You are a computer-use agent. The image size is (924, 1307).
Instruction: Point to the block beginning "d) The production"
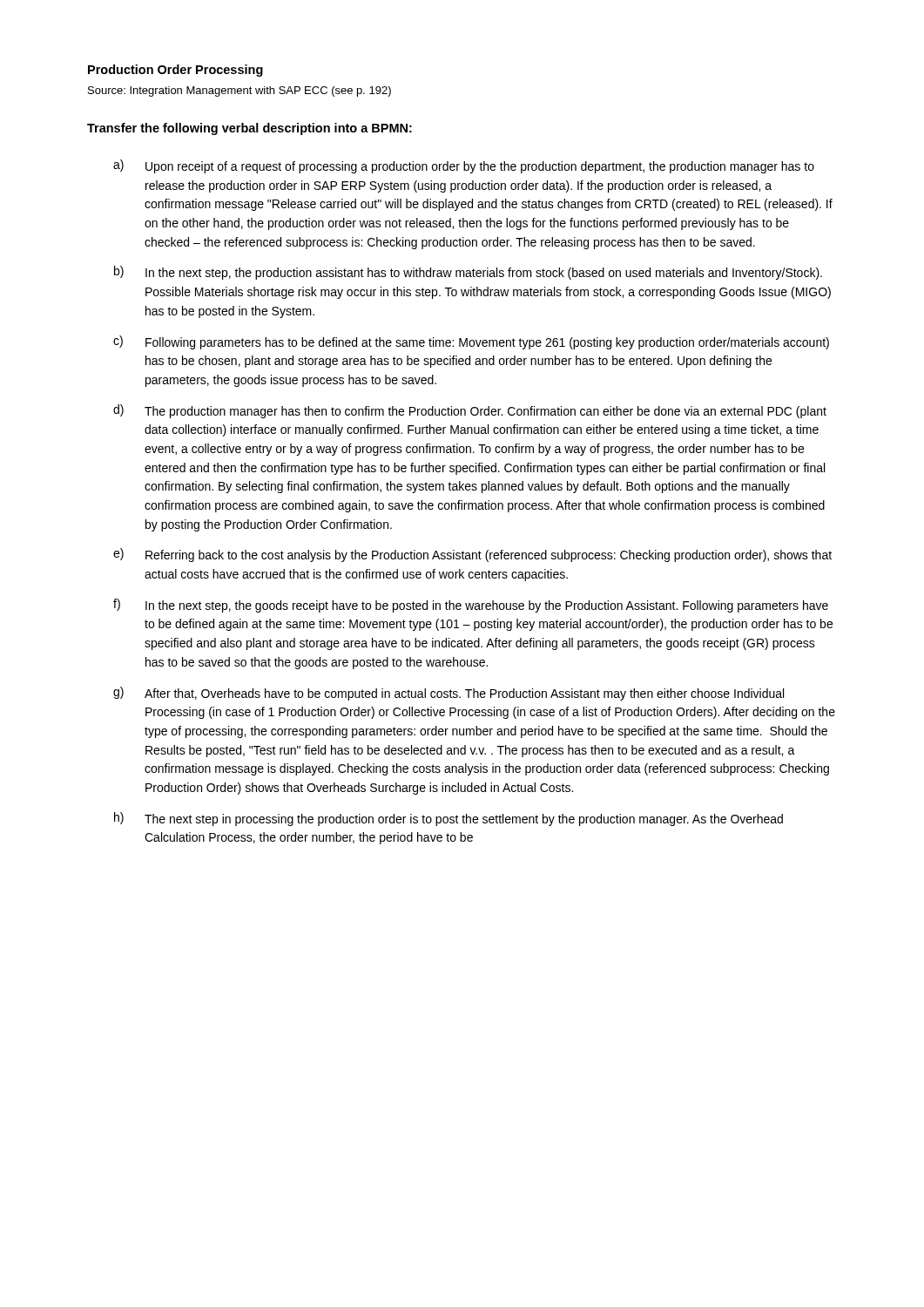coord(475,468)
